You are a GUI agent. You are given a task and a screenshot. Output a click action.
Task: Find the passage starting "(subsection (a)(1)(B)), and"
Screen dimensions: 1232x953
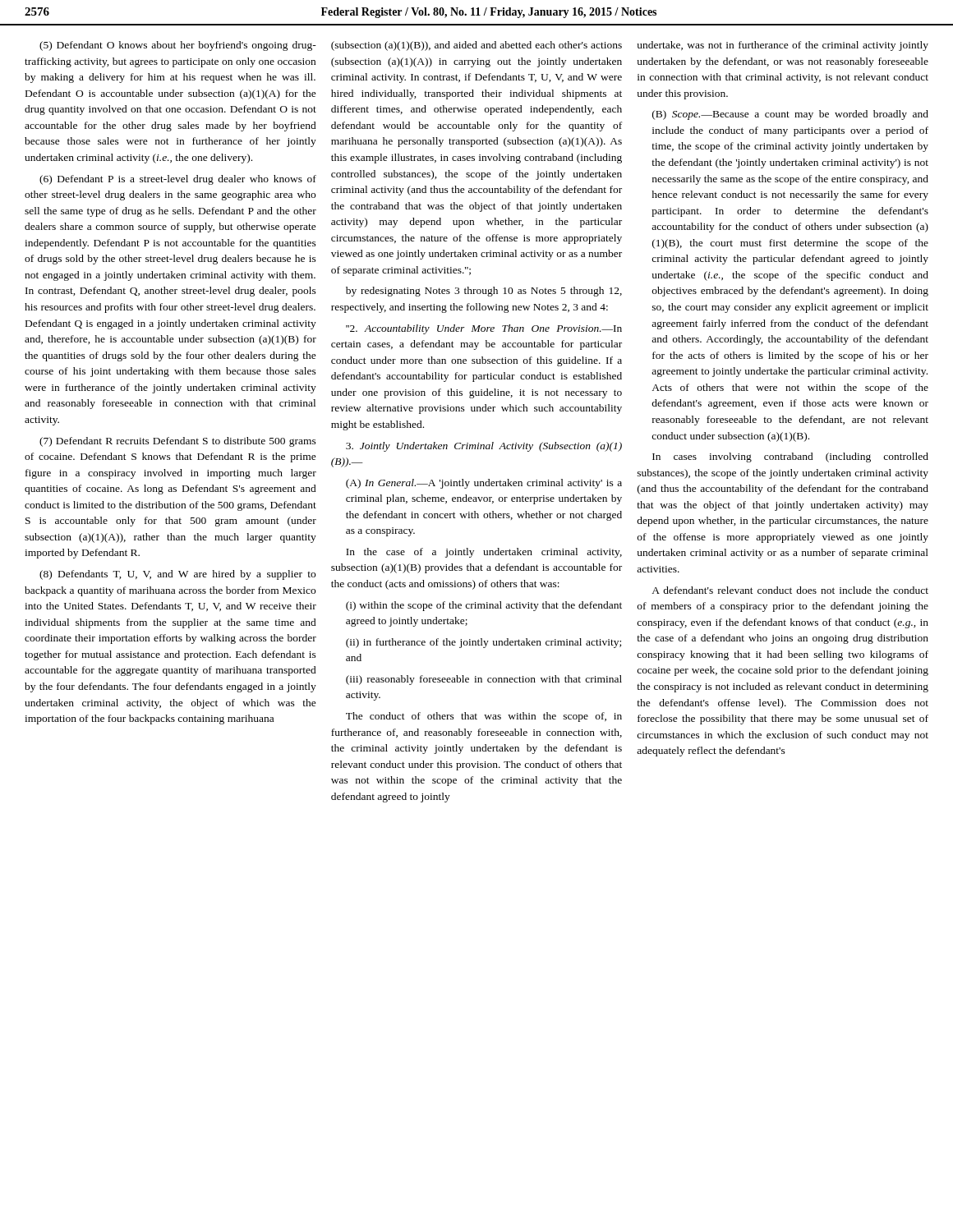(476, 157)
